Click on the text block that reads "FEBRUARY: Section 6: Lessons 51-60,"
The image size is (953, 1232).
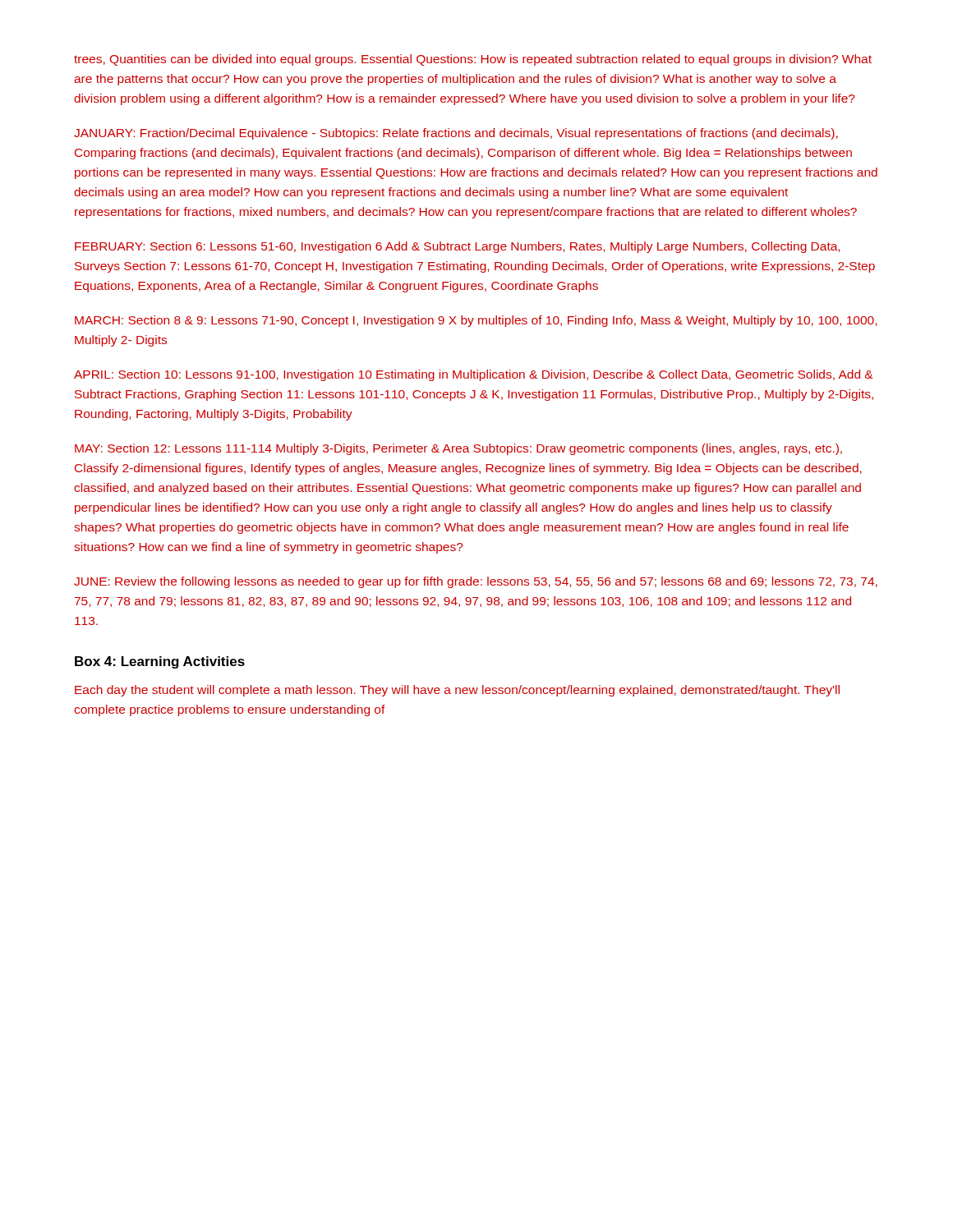(475, 266)
